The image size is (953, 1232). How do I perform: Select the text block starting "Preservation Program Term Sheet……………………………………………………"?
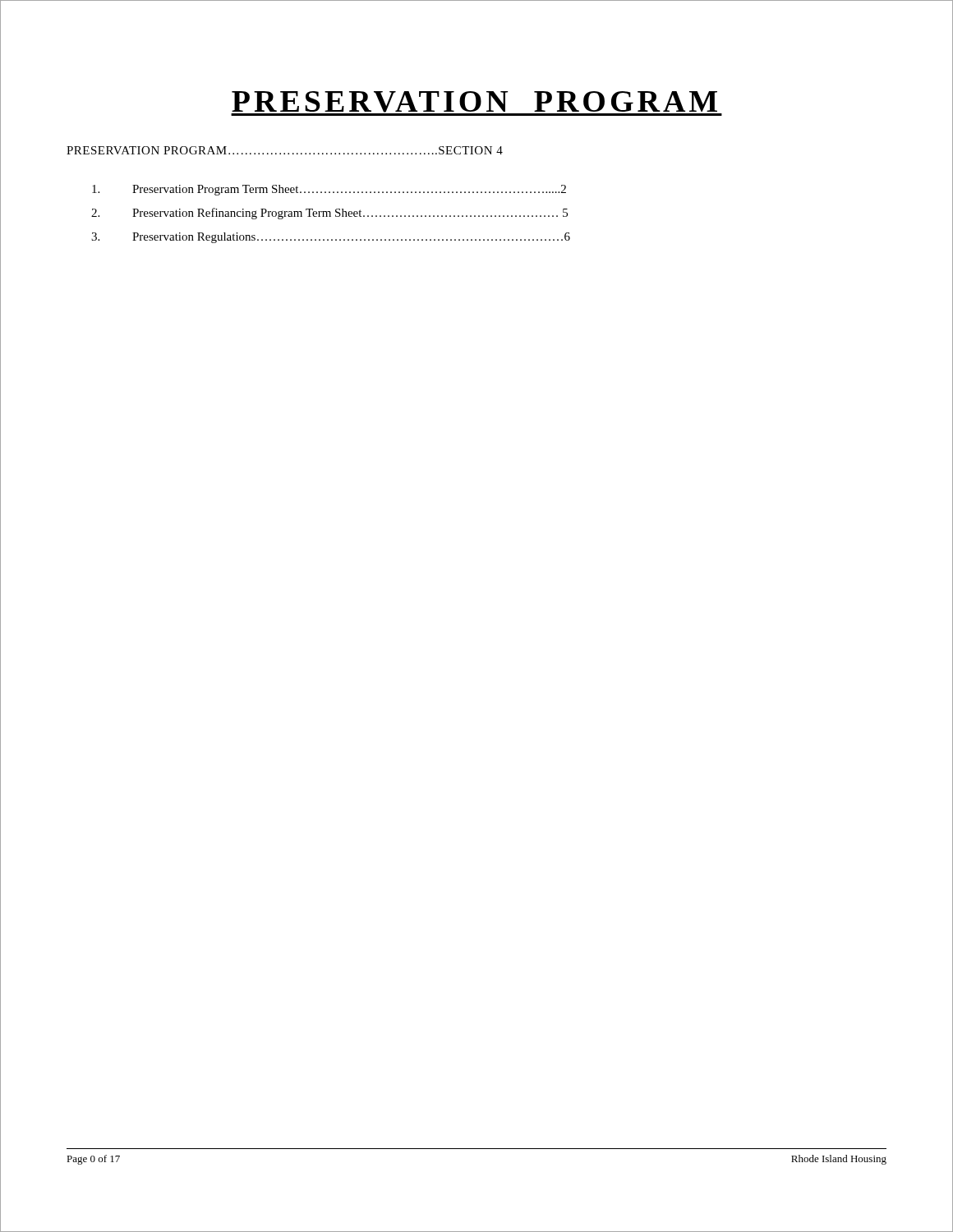coord(489,189)
